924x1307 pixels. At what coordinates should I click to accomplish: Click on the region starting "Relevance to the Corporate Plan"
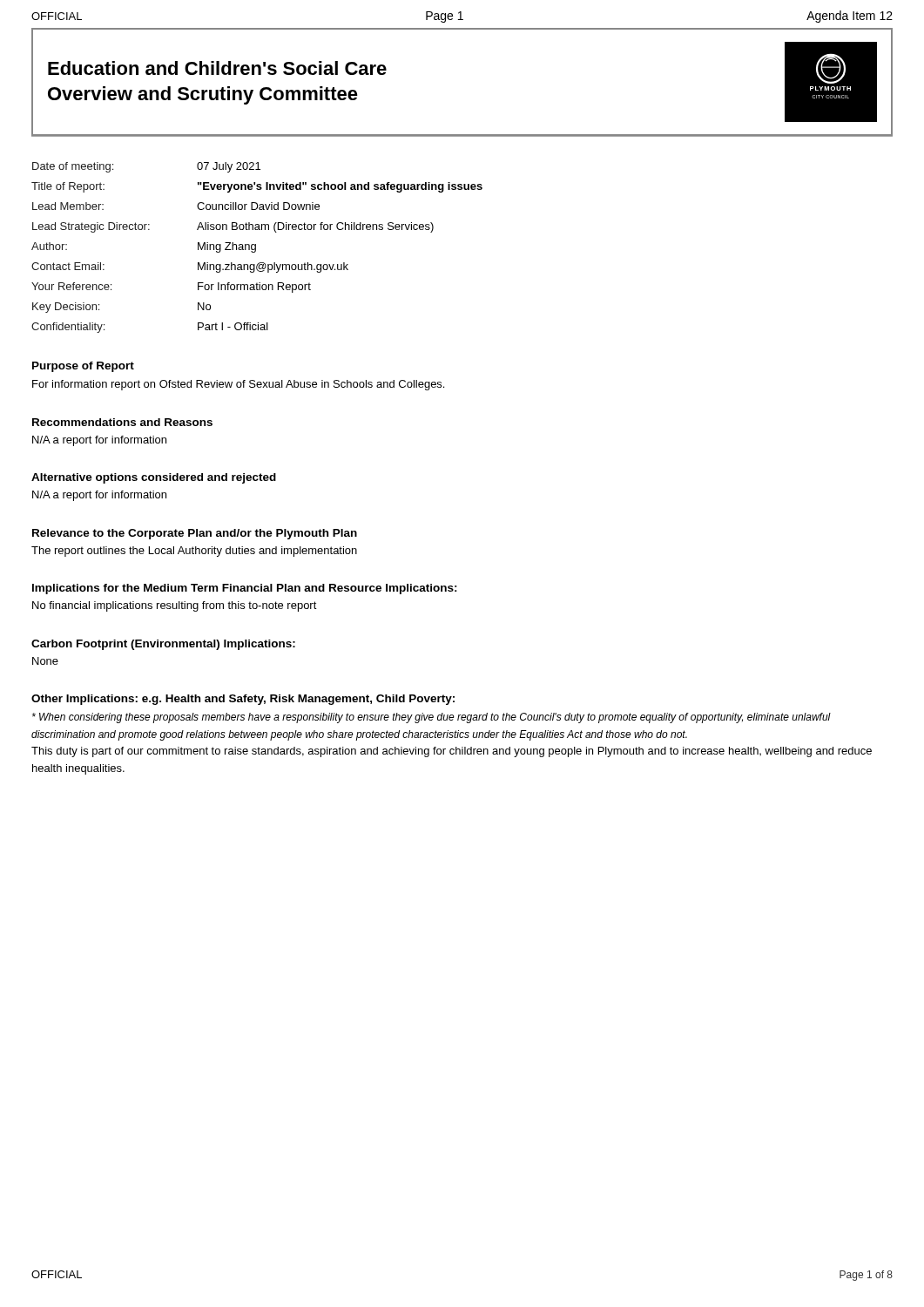pyautogui.click(x=195, y=534)
